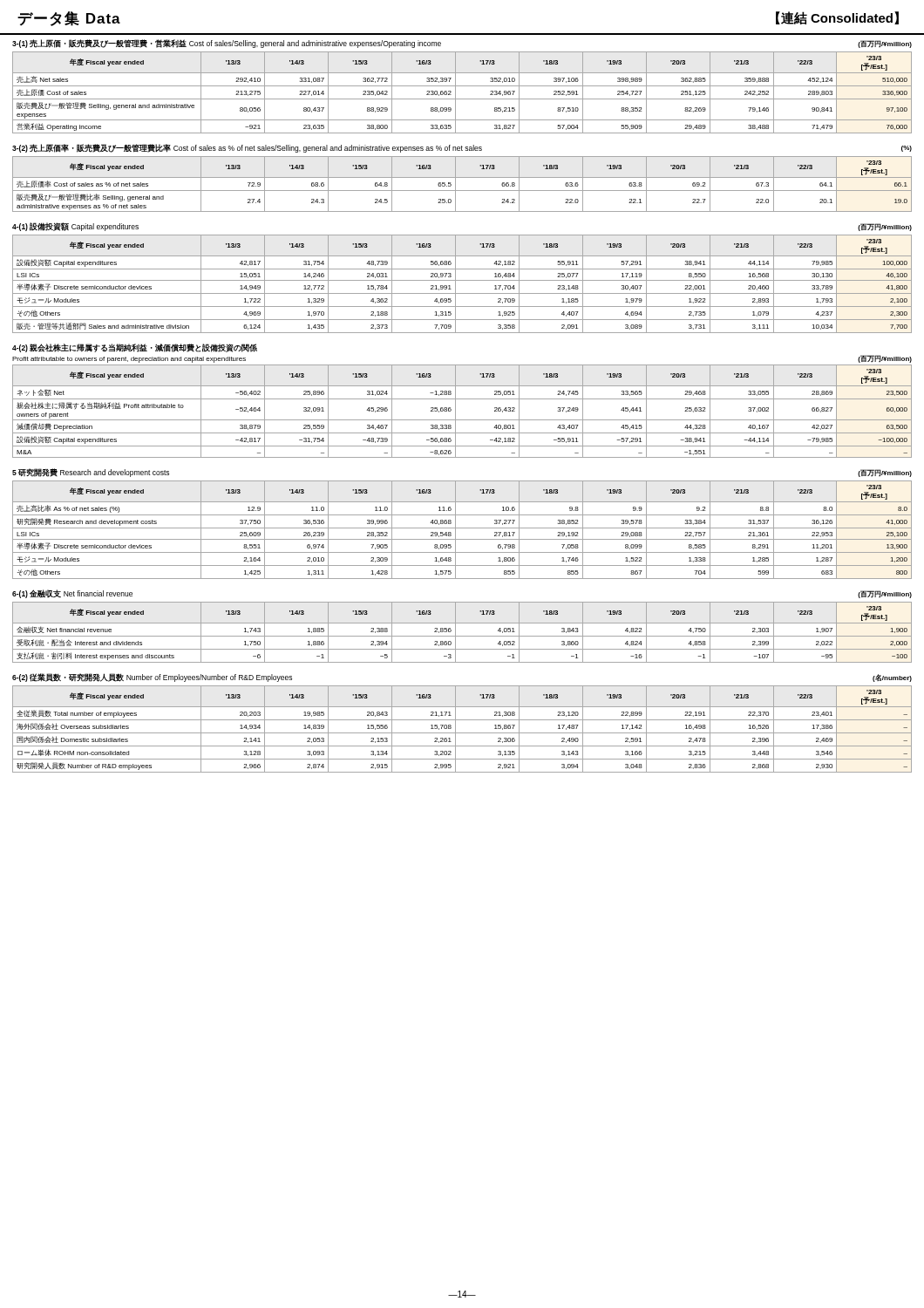Click on the table containing "売上高比率 As % of"
924x1308 pixels.
pos(462,530)
